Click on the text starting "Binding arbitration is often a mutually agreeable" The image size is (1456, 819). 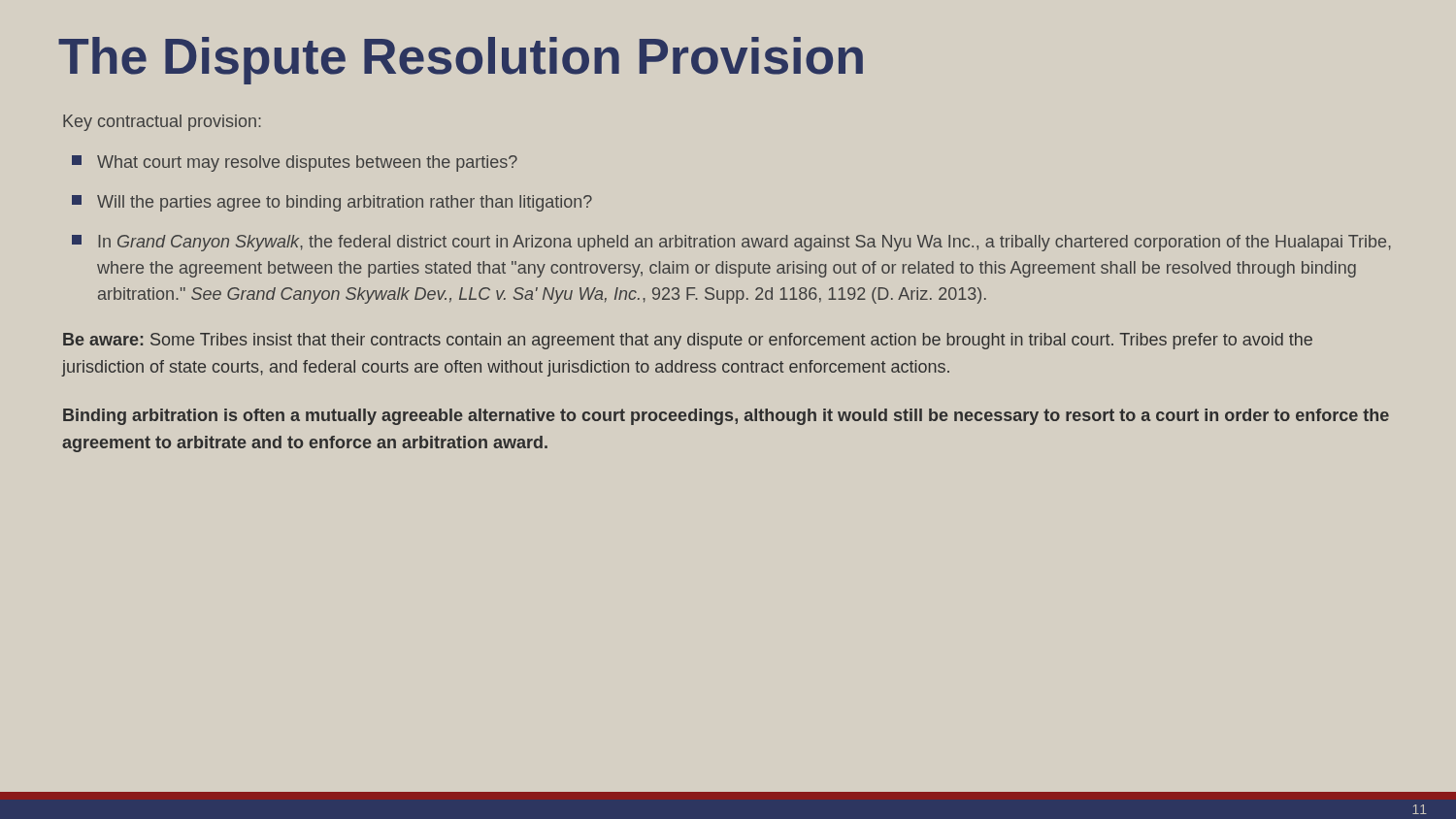[728, 430]
